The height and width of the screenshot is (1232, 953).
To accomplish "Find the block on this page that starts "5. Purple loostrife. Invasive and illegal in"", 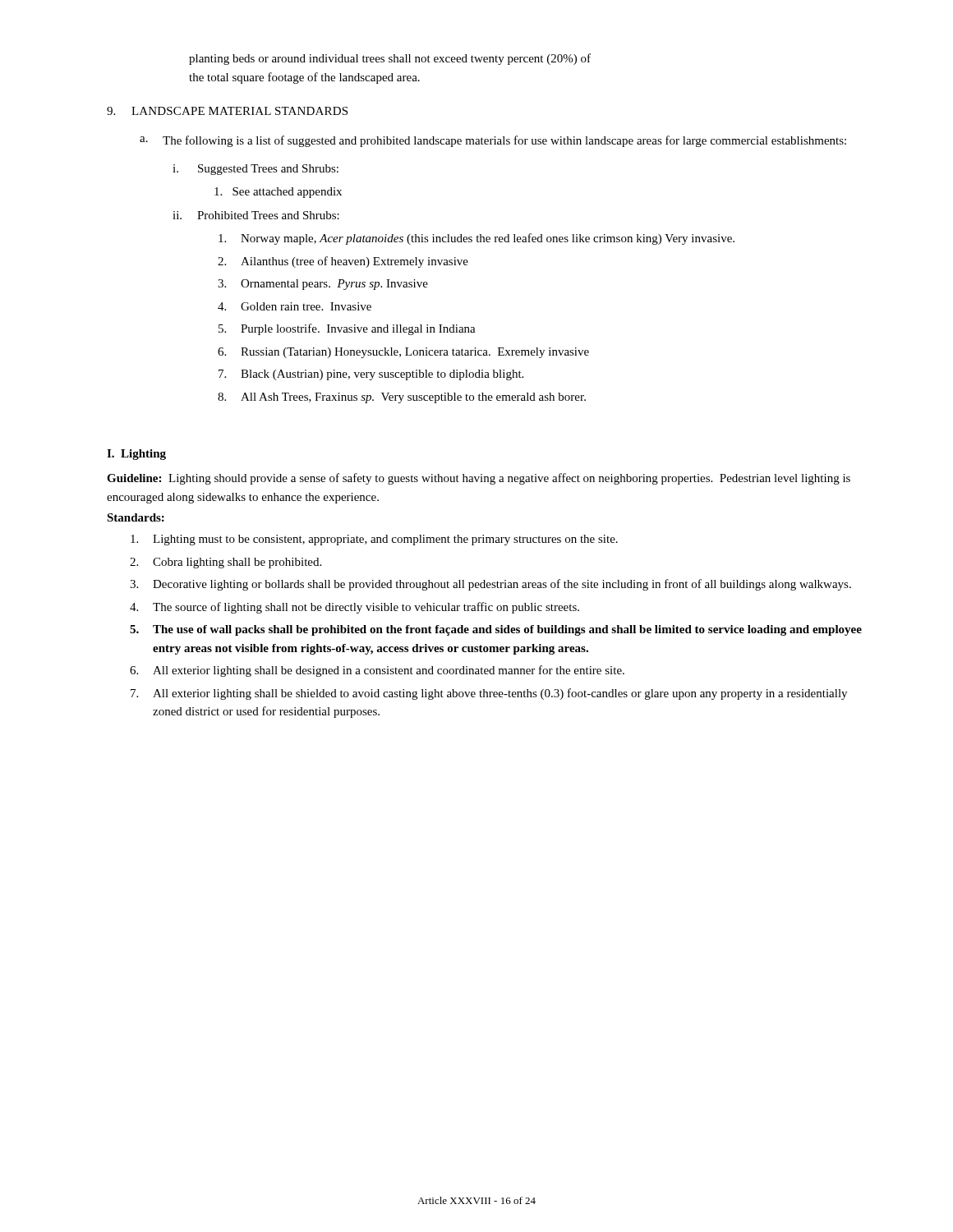I will [347, 329].
